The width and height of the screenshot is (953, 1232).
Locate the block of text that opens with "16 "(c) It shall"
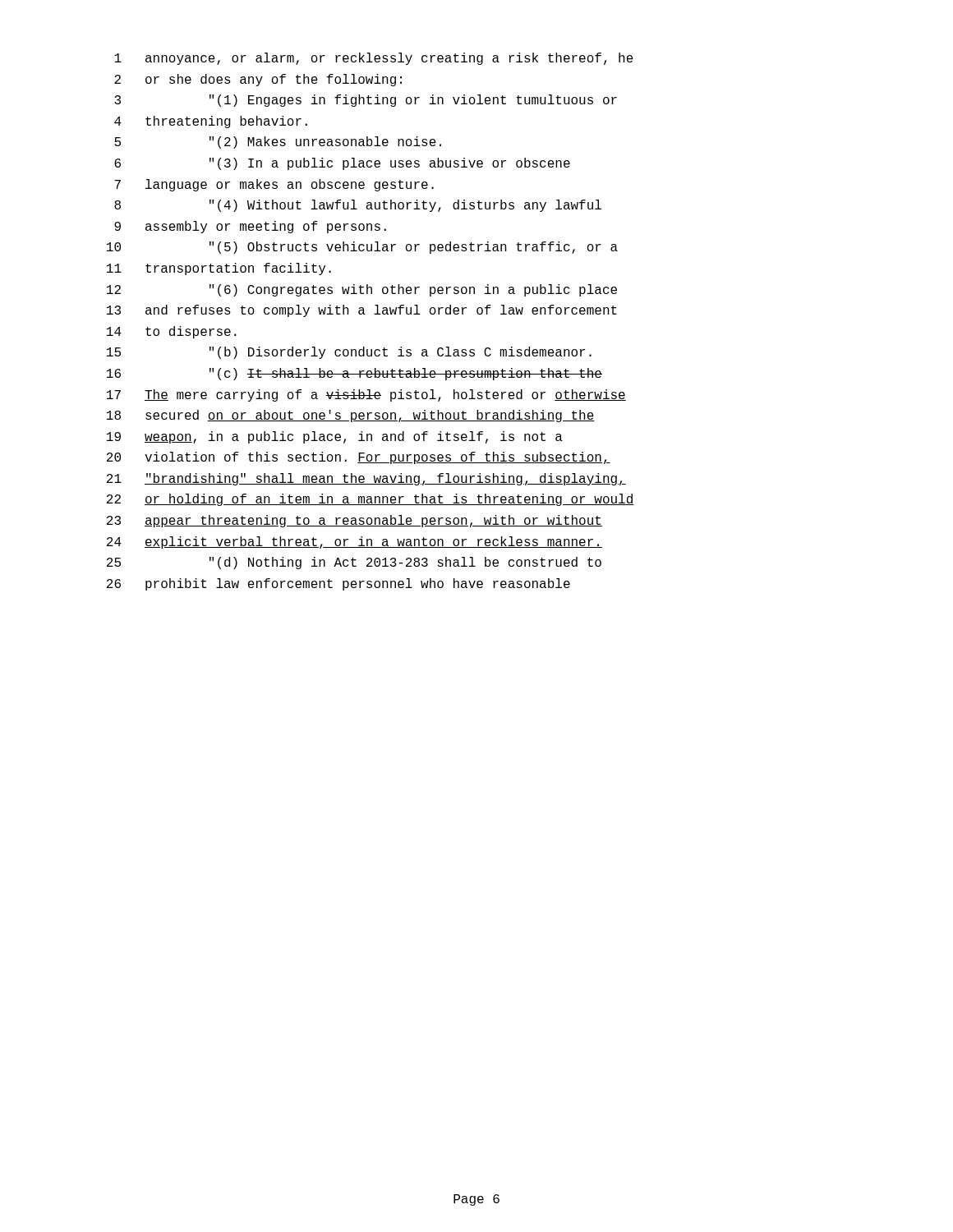[x=485, y=375]
